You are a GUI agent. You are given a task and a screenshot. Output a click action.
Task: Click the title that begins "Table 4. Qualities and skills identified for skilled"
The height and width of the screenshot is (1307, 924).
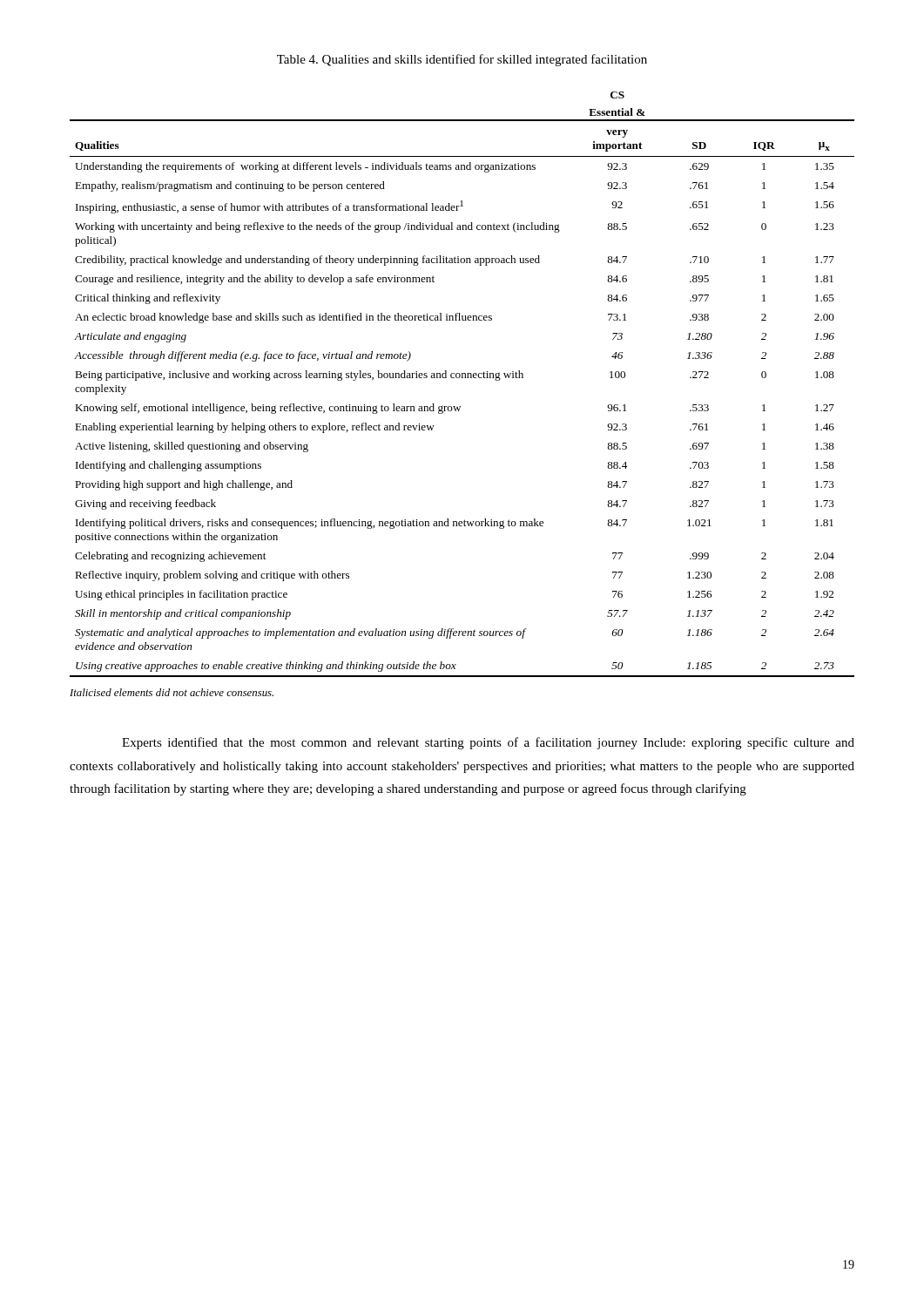pyautogui.click(x=462, y=59)
